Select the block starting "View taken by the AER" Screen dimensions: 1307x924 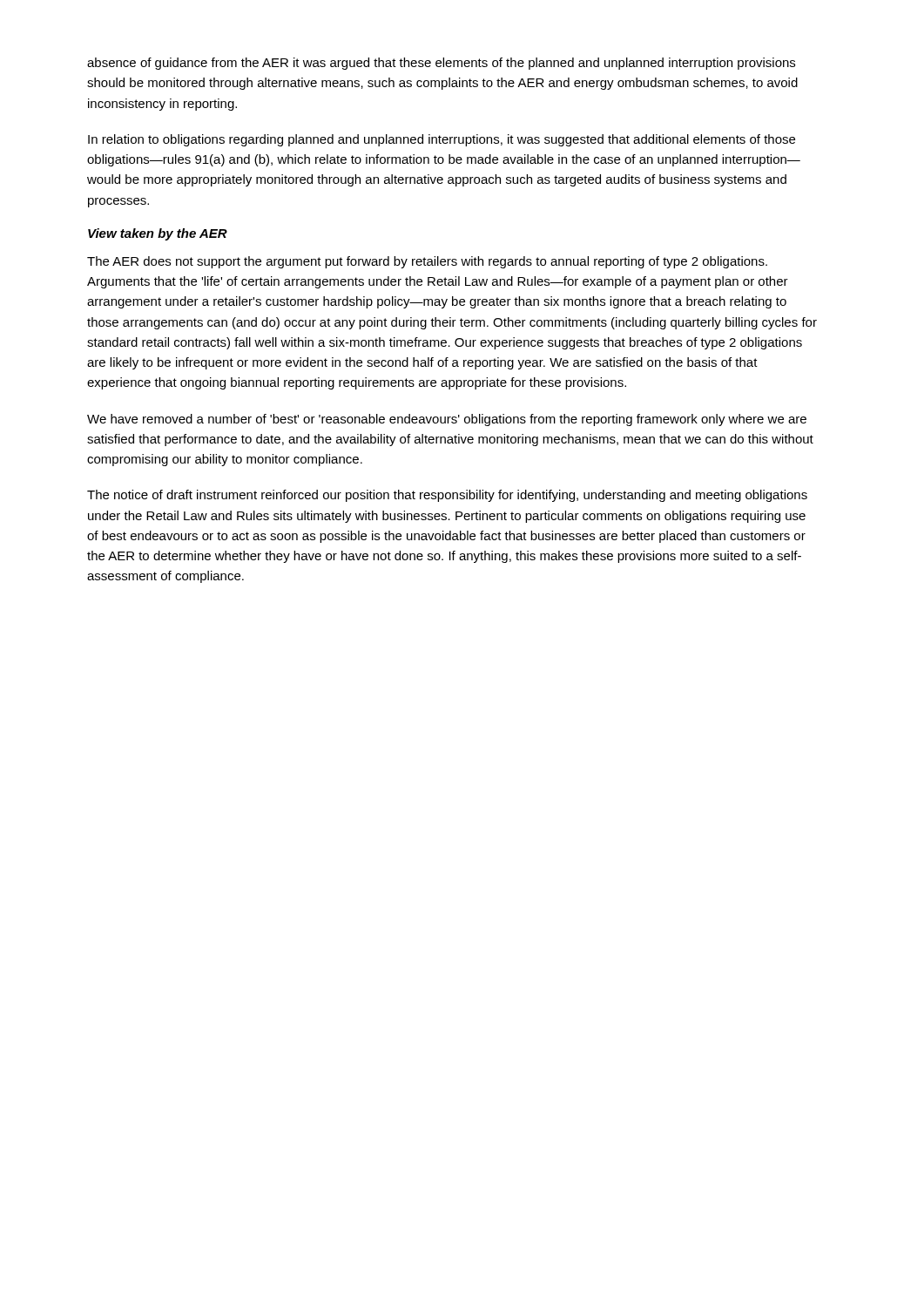[157, 233]
